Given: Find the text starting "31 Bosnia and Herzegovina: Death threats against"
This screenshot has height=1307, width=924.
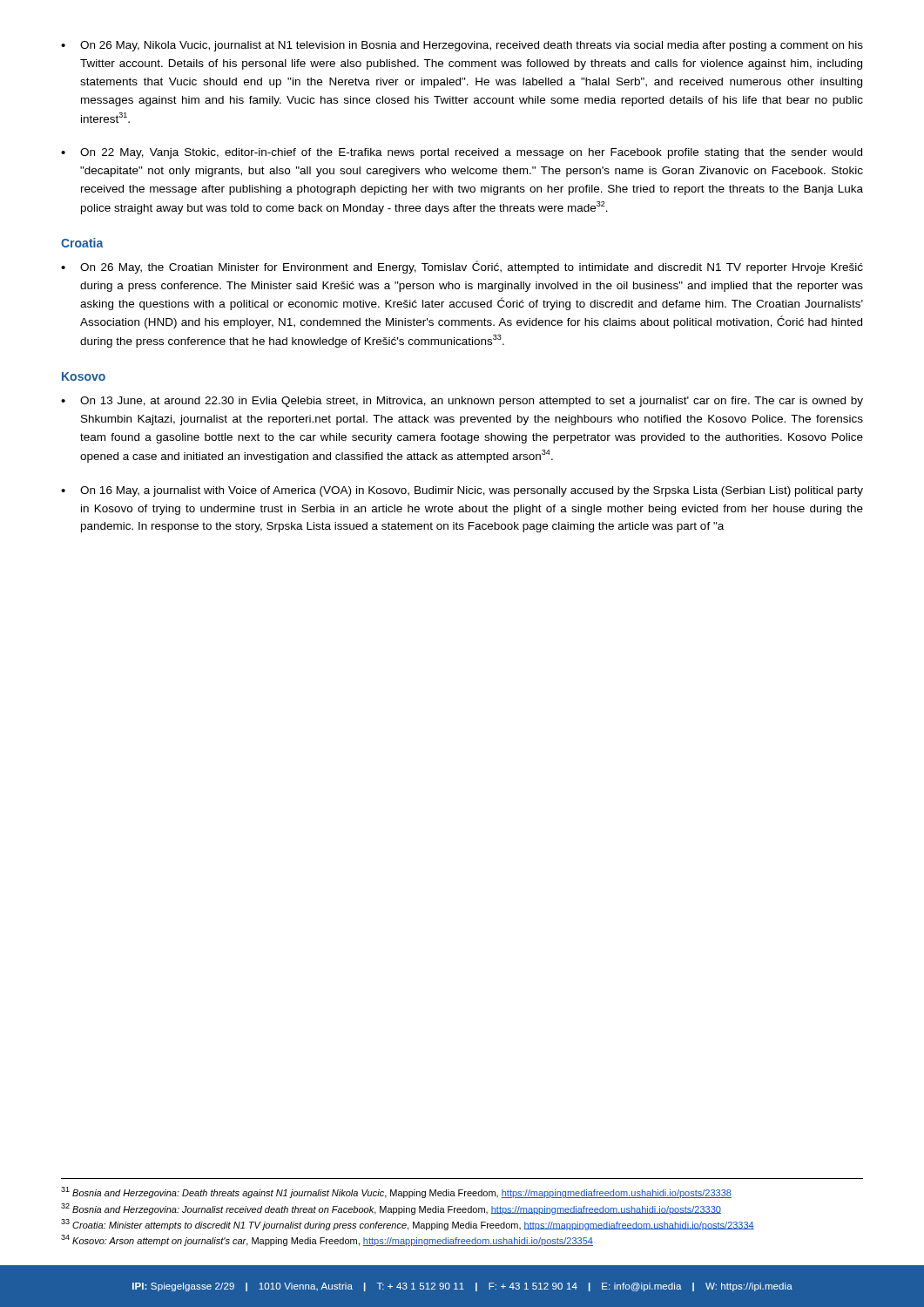Looking at the screenshot, I should 396,1192.
